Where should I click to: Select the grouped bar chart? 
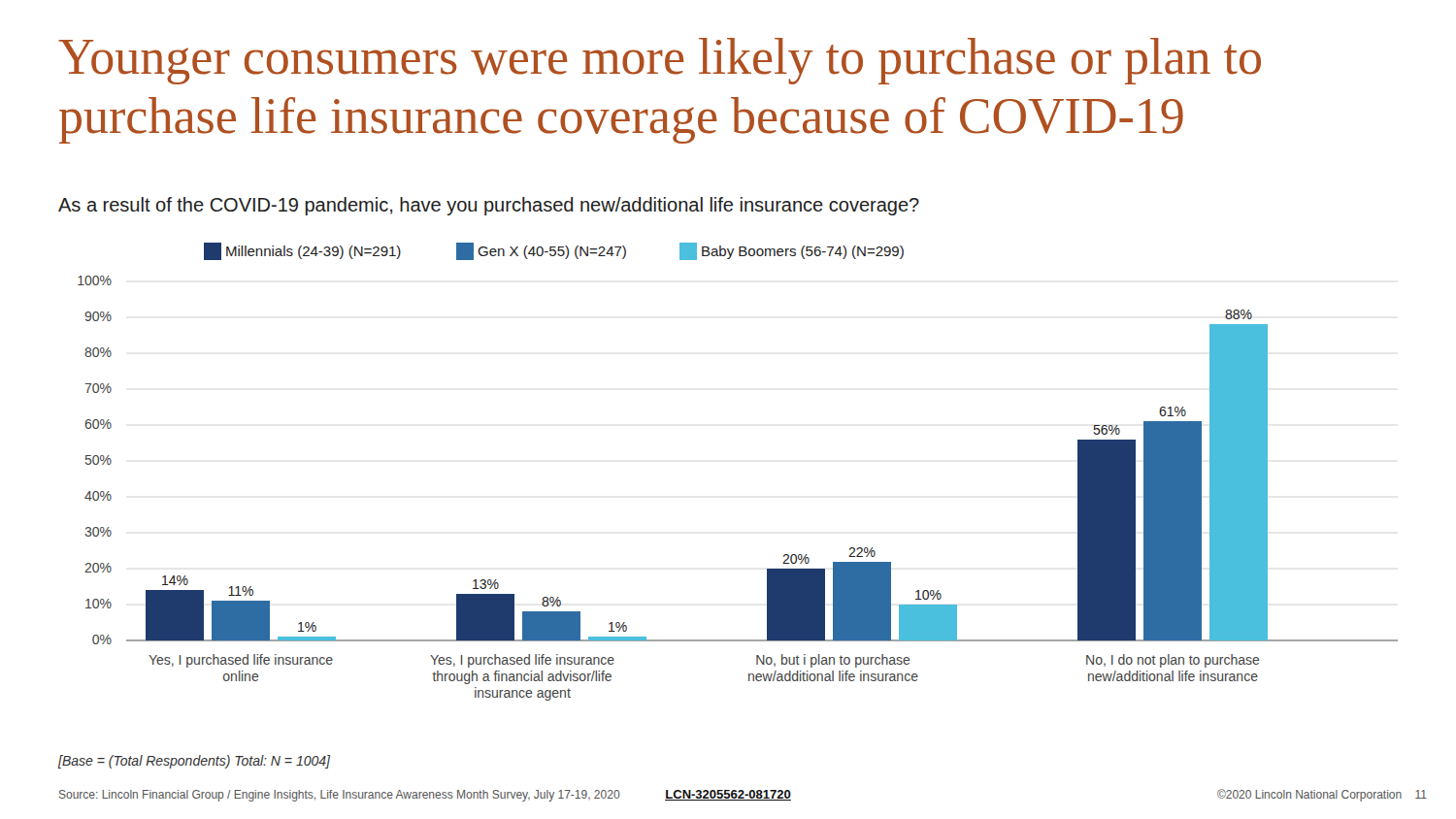[733, 490]
